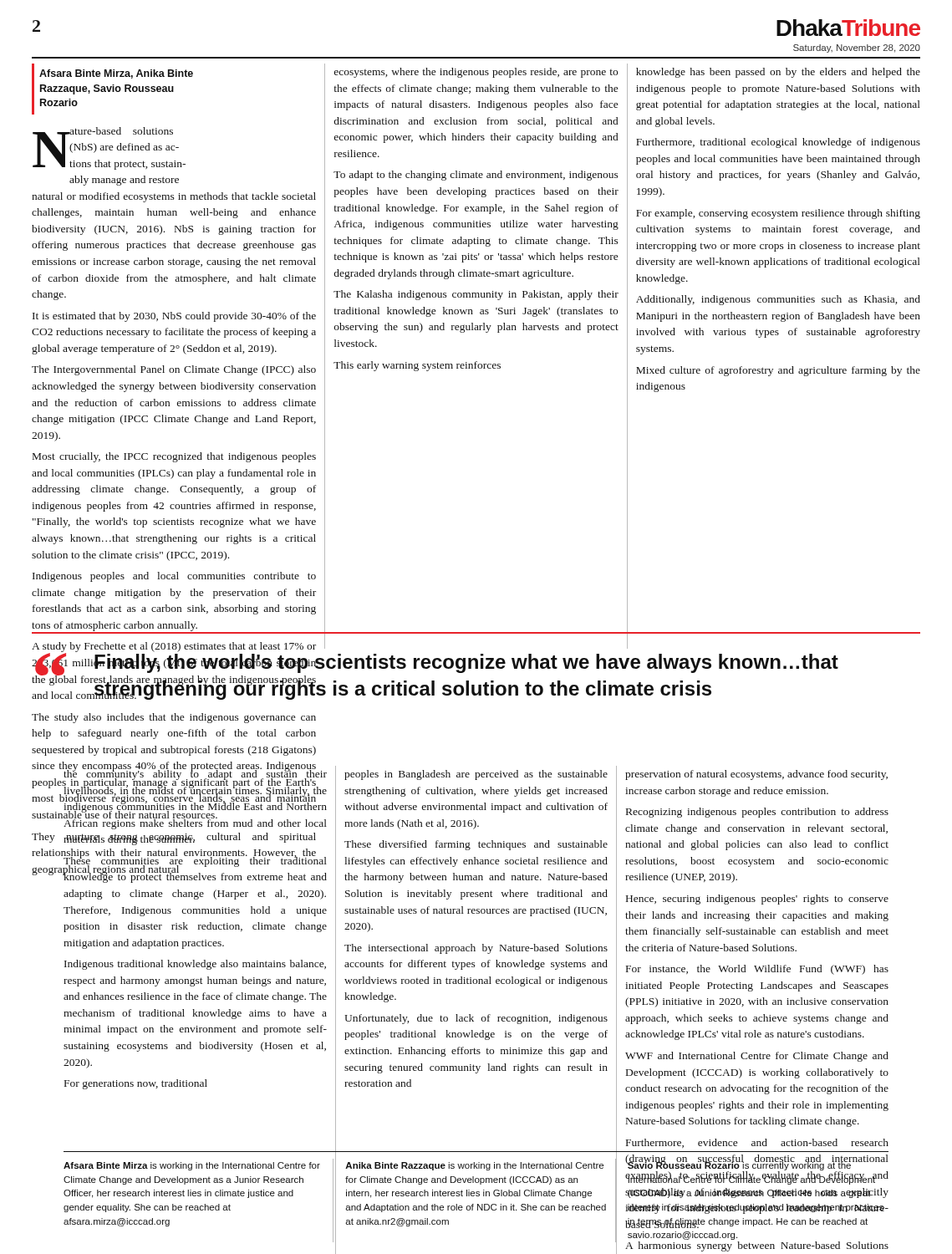Find the text block that reads "Afsara Binte Mirza, Anika Binte Razzaque,"
Screen dimensions: 1254x952
(x=116, y=88)
